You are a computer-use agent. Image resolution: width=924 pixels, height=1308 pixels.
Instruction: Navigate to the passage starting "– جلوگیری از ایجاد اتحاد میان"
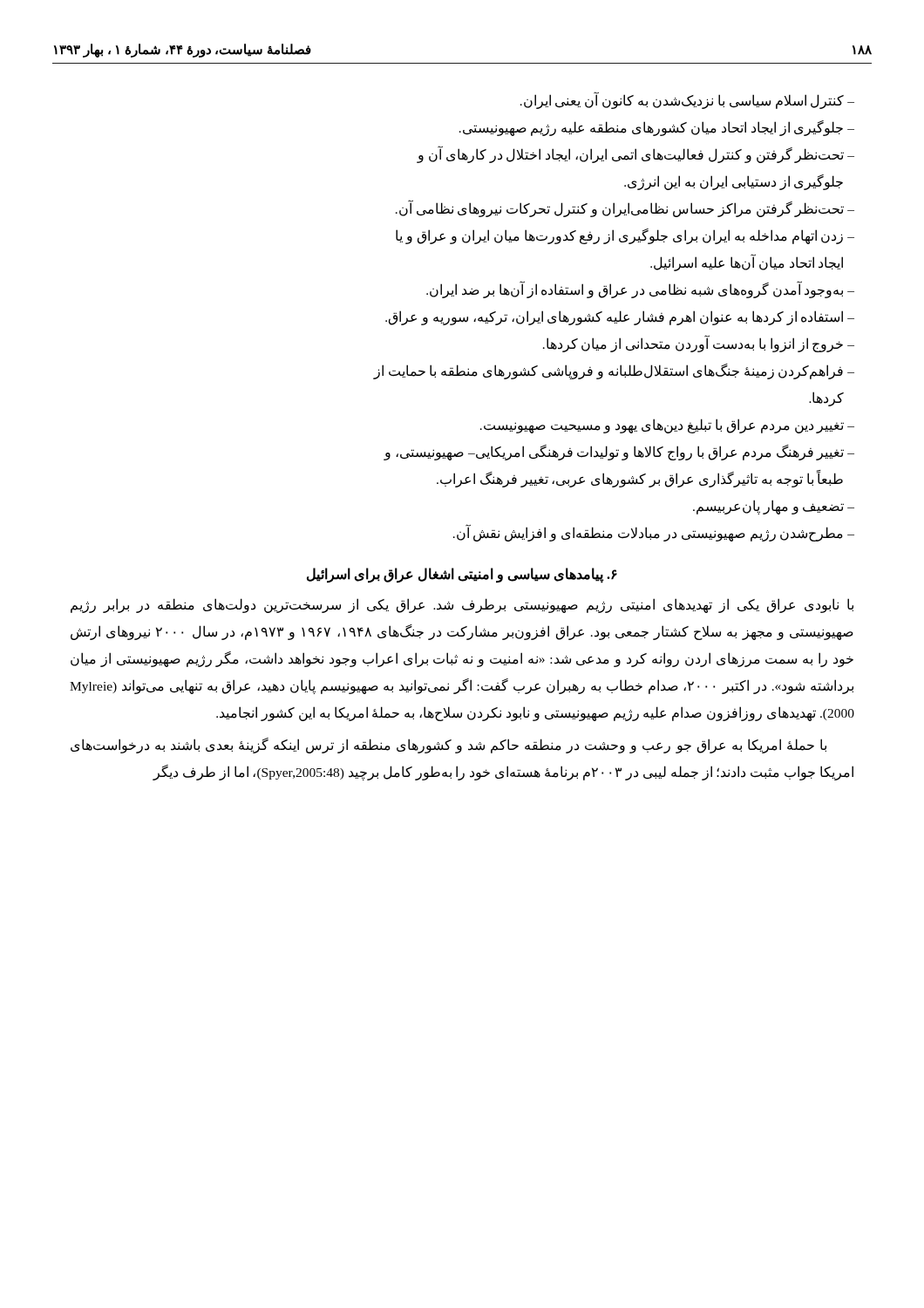pos(656,128)
